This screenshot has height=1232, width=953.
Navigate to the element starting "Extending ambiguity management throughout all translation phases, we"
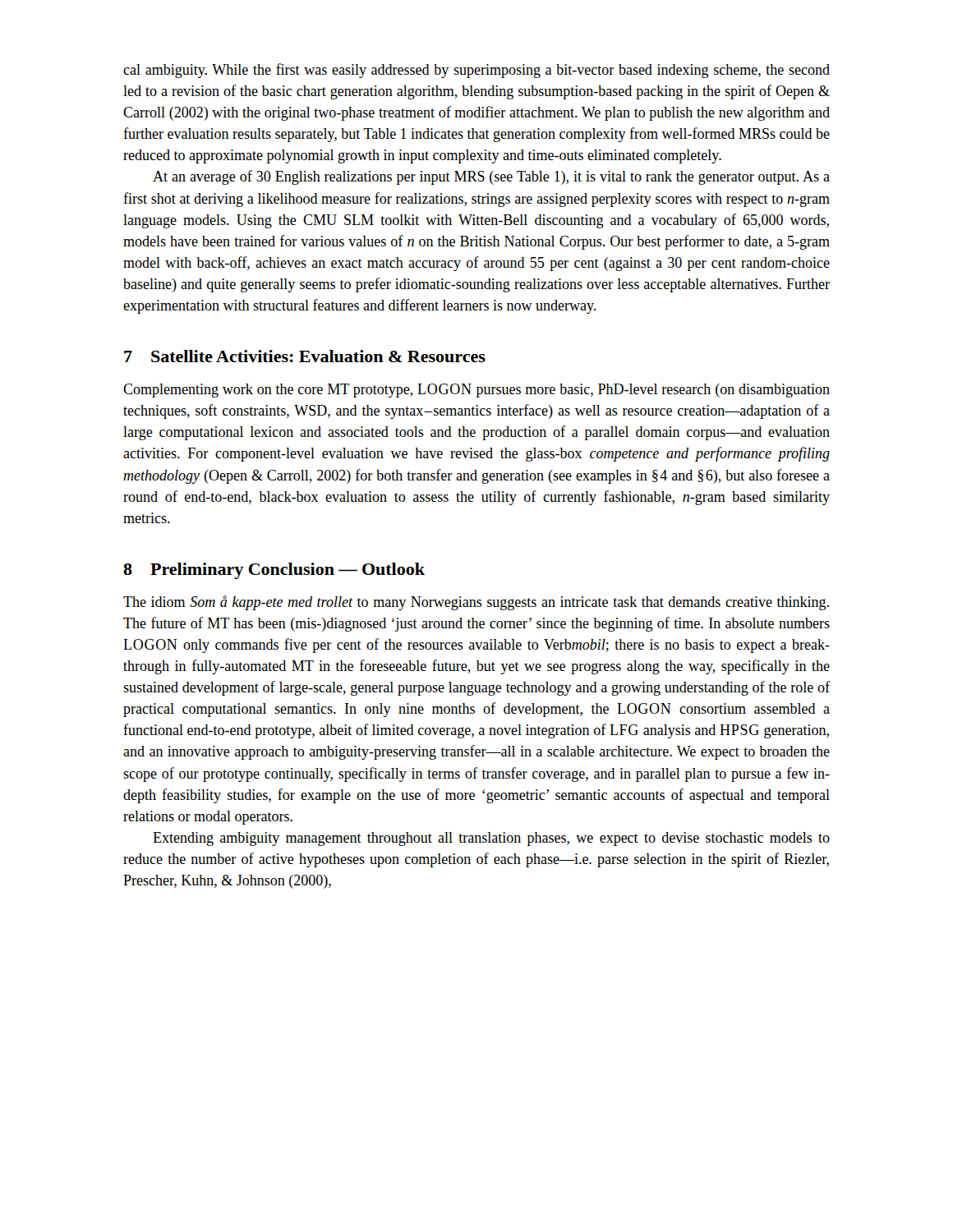pyautogui.click(x=476, y=859)
